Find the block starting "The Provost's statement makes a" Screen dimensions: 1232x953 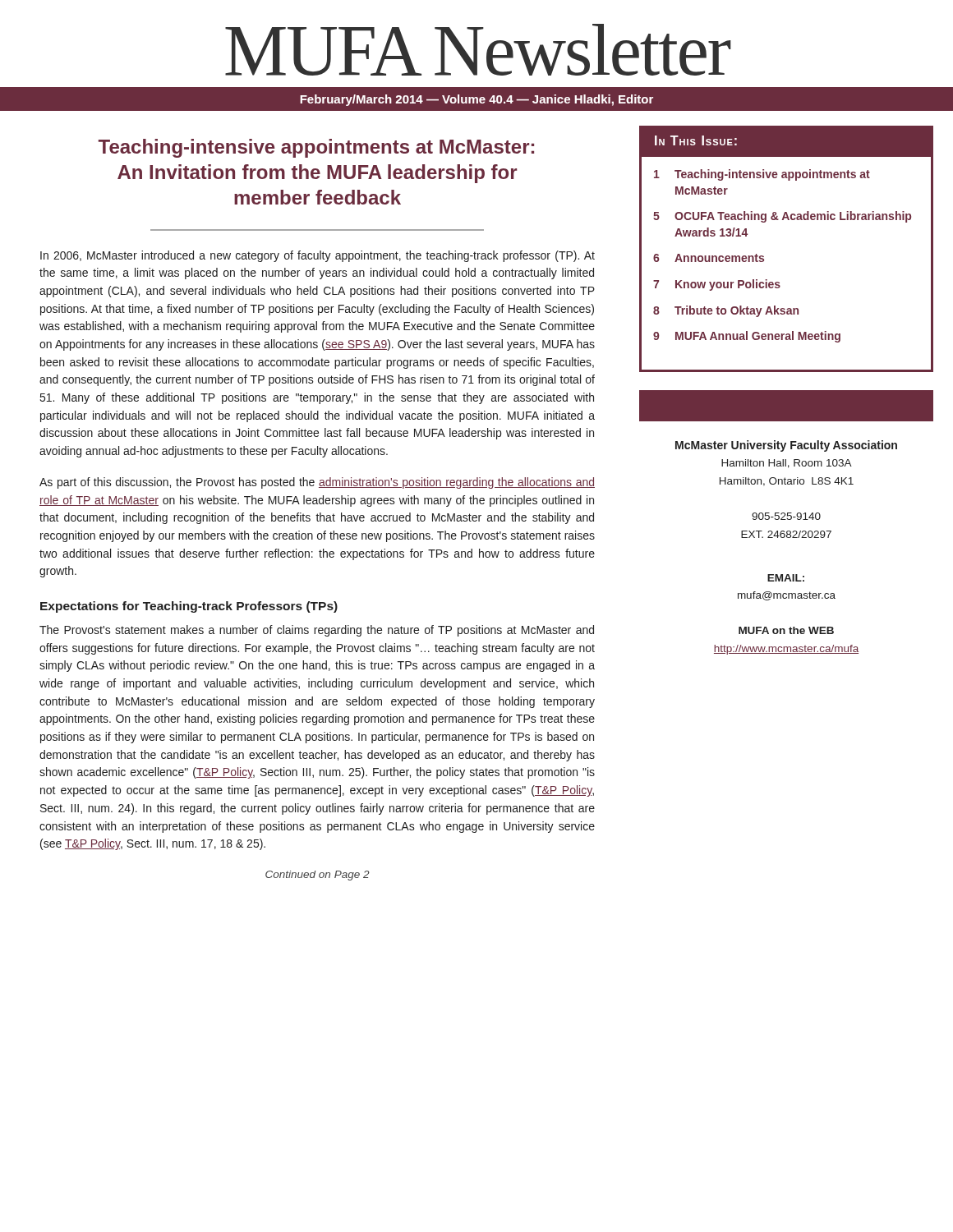[x=317, y=737]
